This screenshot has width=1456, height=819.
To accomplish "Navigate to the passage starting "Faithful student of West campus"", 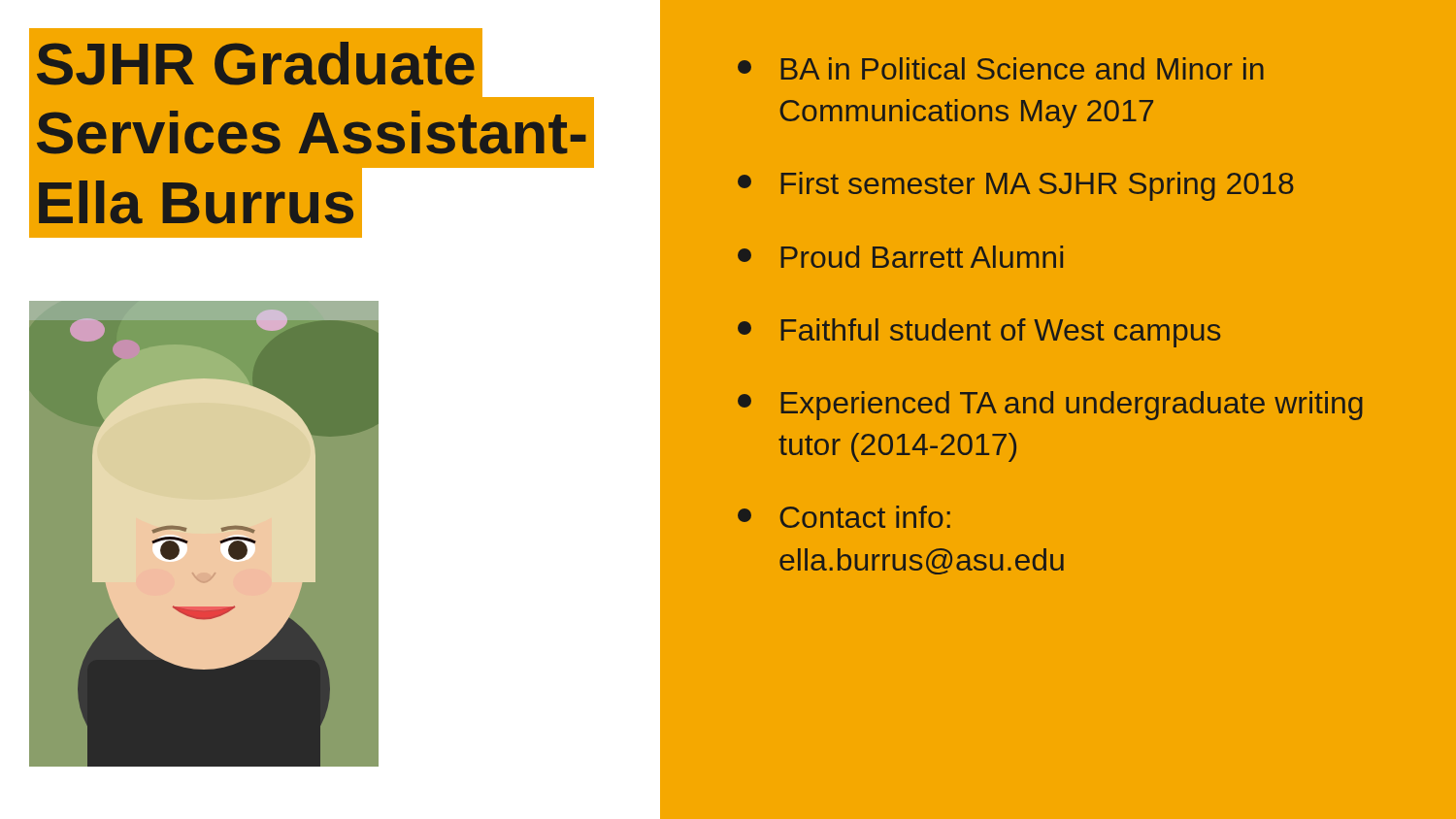I will coord(1068,330).
